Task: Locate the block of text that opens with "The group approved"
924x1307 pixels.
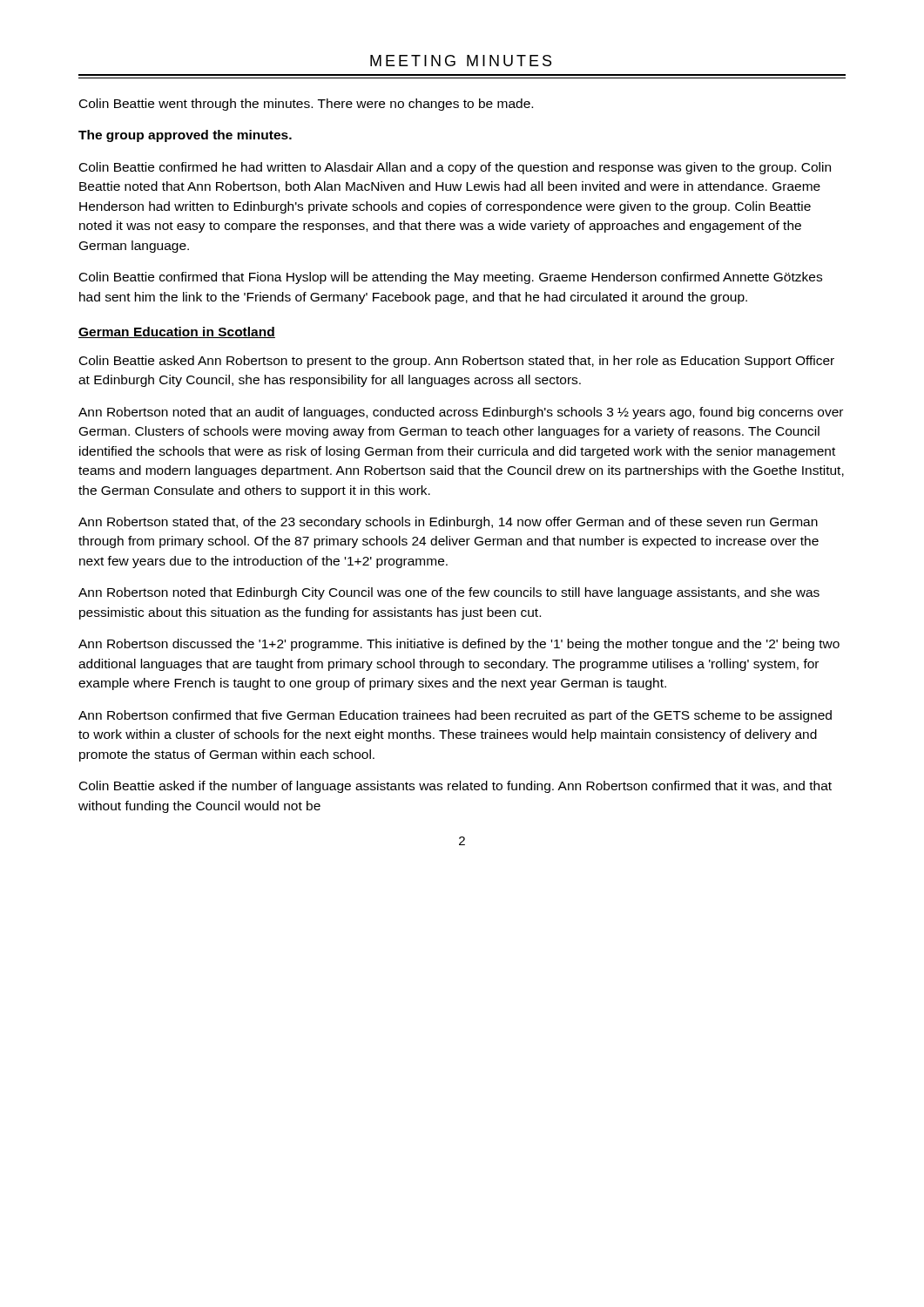Action: click(x=185, y=135)
